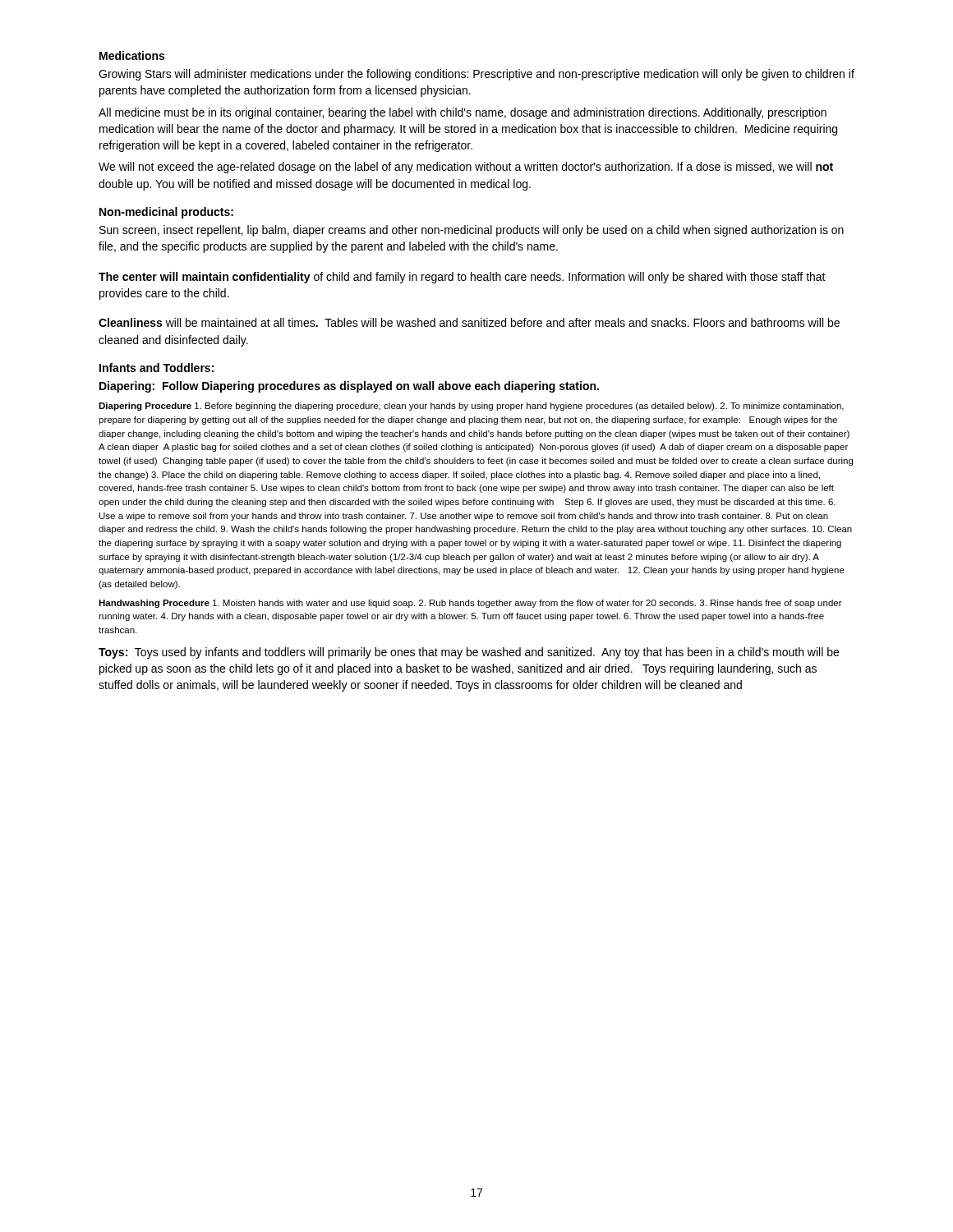Locate the block of text that opens with "Toys: Toys used by"
Viewport: 953px width, 1232px height.
tap(476, 669)
